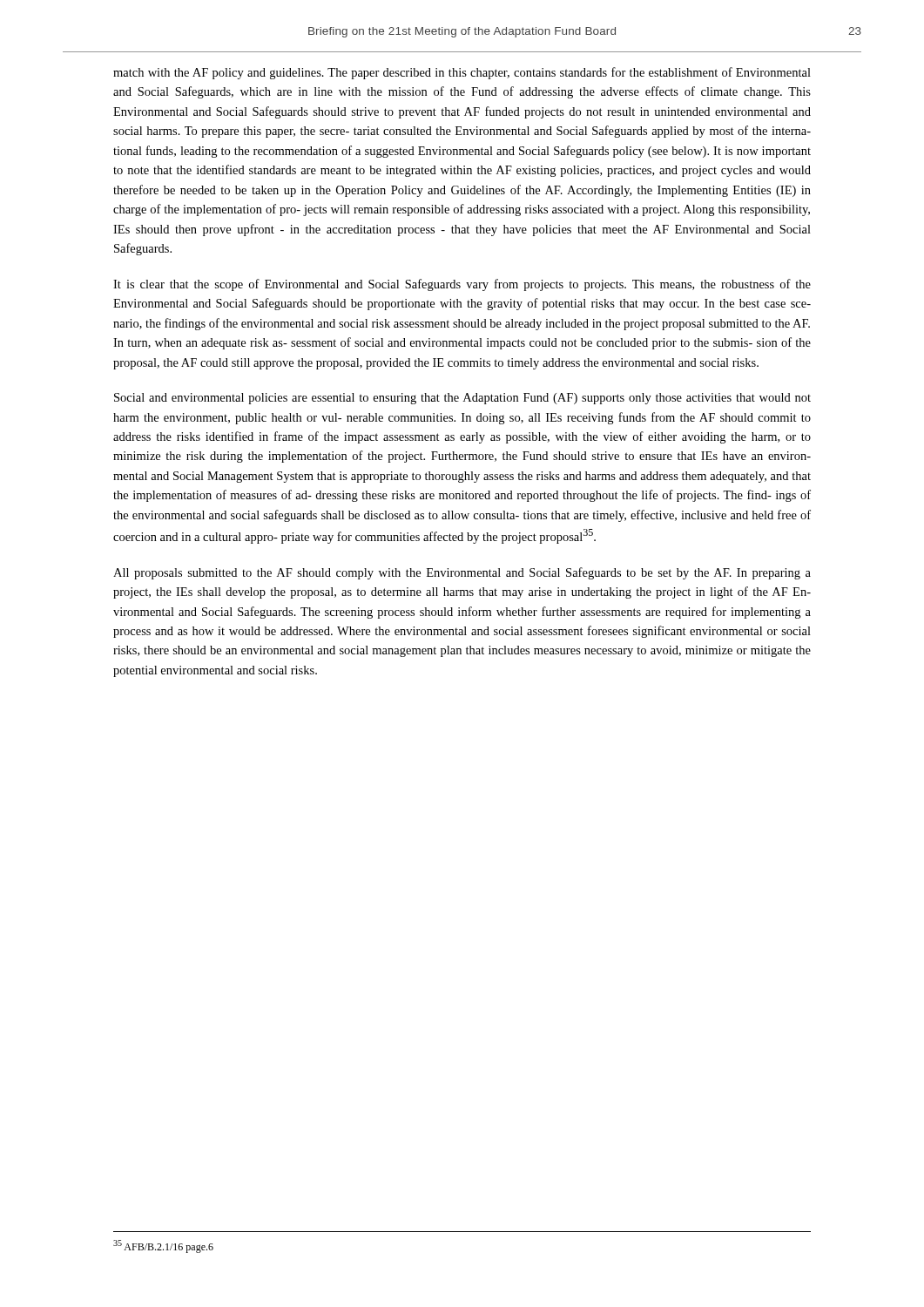Select the text block containing "It is clear that the scope of Environmental"
The height and width of the screenshot is (1307, 924).
pos(462,323)
